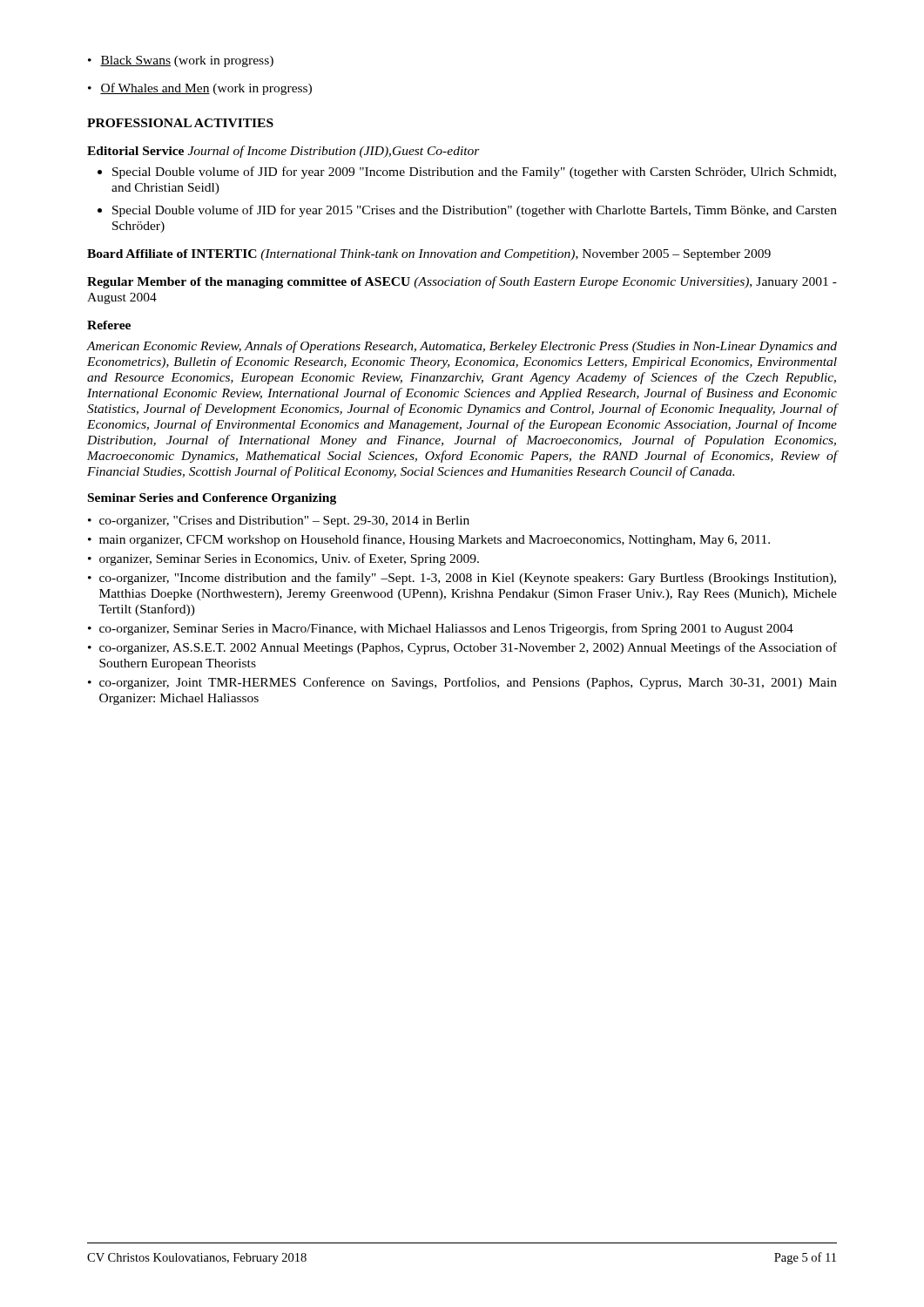This screenshot has height=1307, width=924.
Task: Find the block on this page that starts "Editorial Service Journal of Income"
Action: coord(283,150)
